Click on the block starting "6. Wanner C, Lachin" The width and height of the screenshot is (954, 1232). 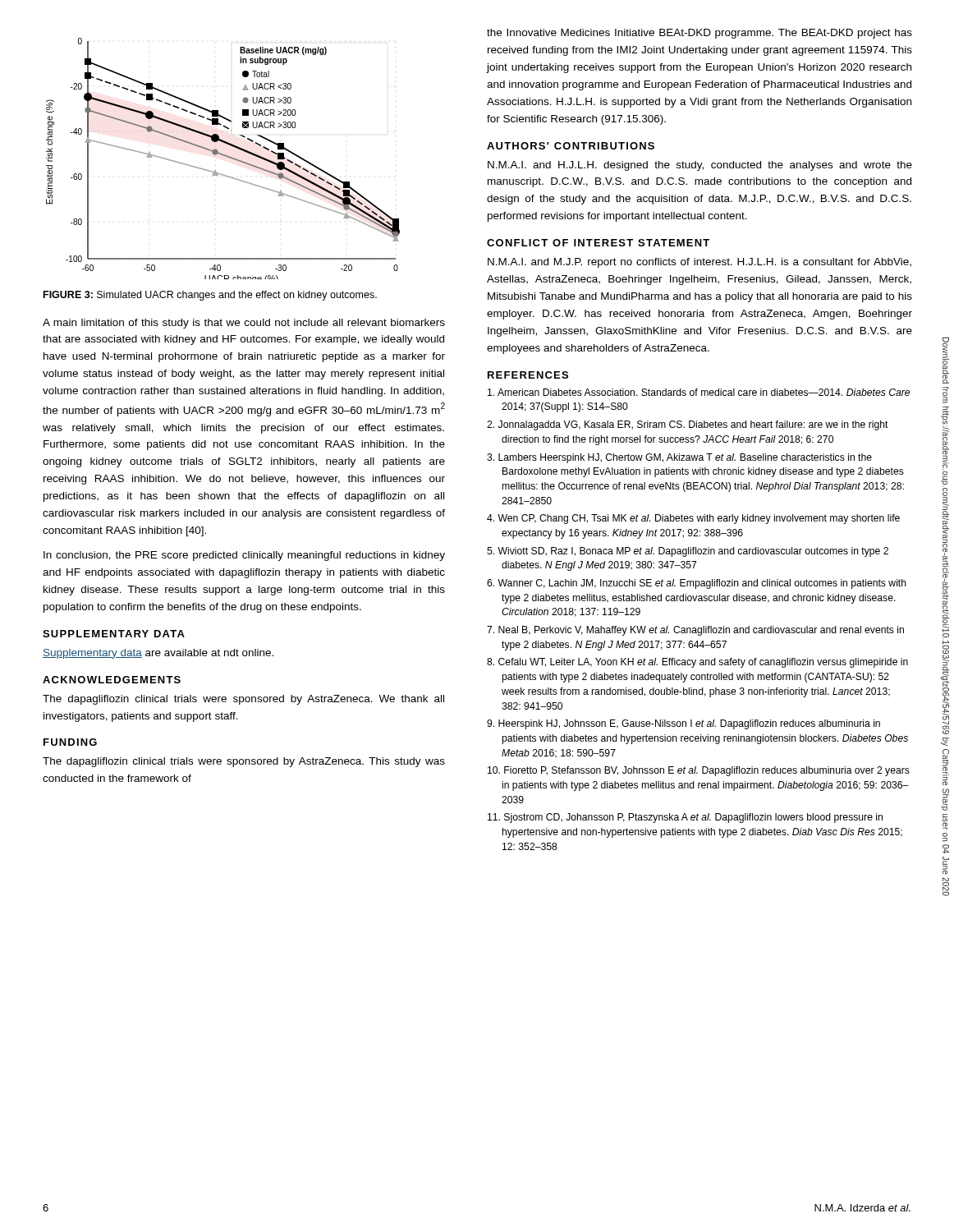[x=697, y=598]
